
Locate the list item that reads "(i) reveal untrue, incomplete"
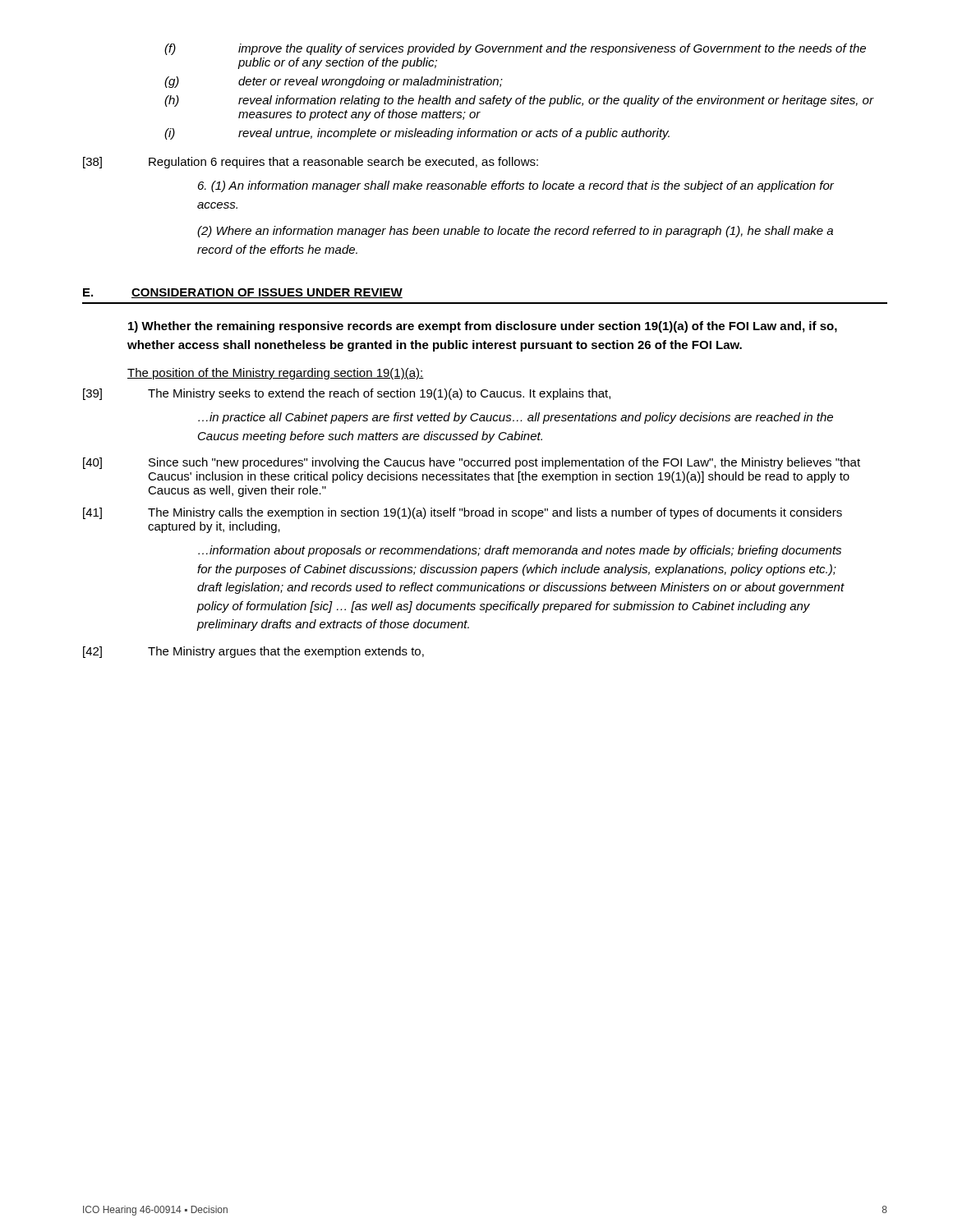point(485,133)
